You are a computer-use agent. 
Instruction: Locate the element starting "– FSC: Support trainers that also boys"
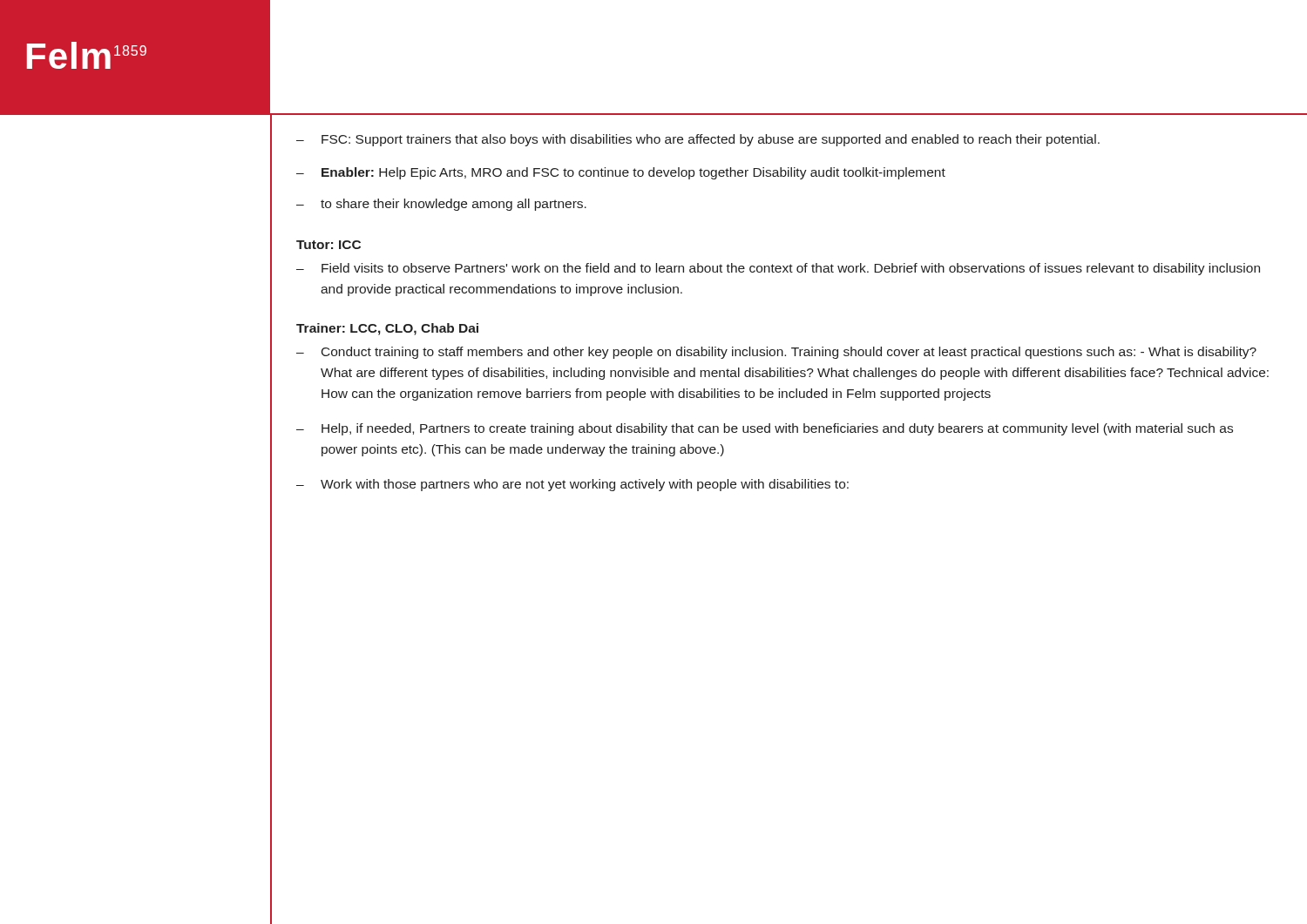tap(698, 139)
